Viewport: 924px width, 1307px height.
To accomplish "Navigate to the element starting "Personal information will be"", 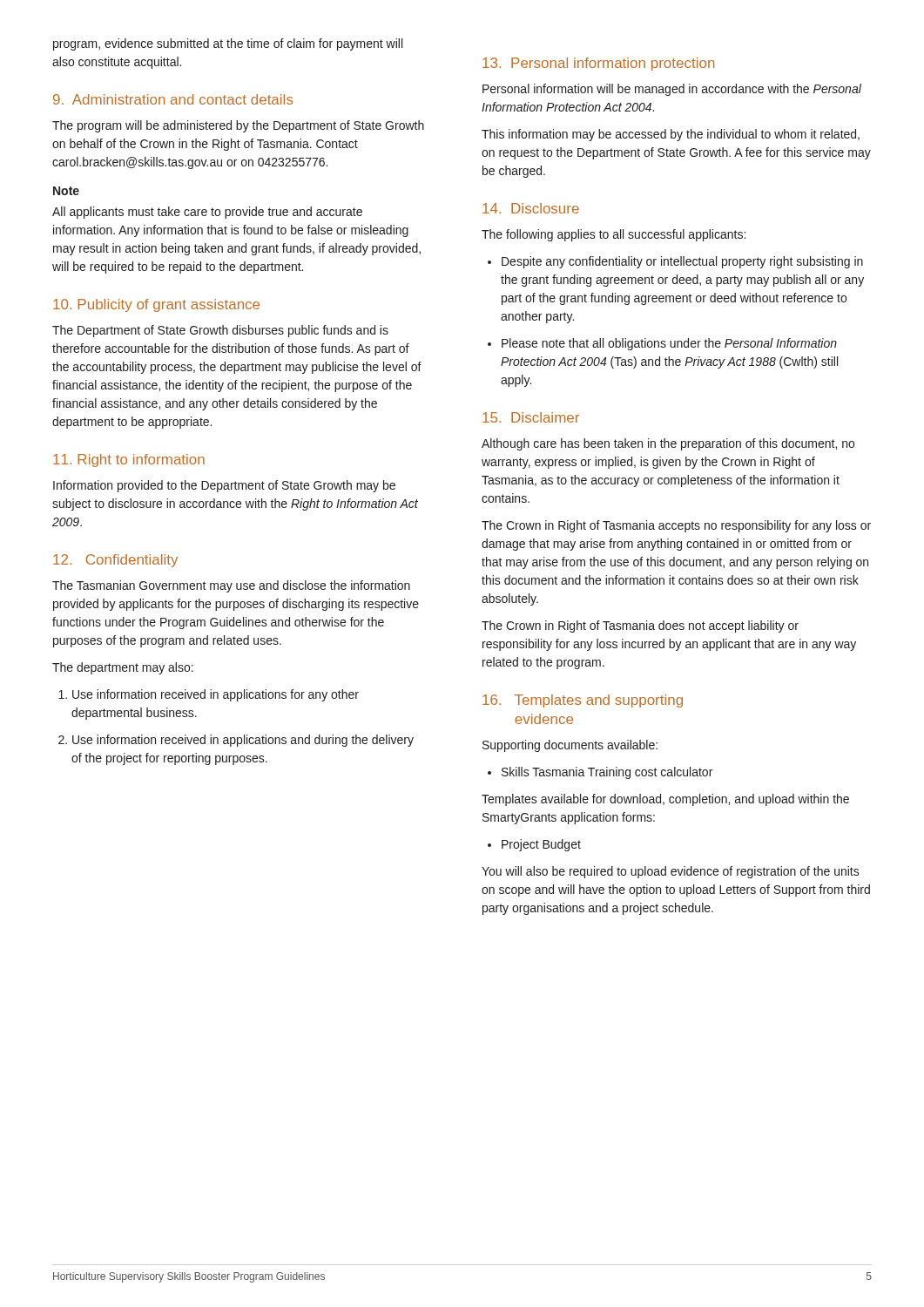I will coord(677,99).
